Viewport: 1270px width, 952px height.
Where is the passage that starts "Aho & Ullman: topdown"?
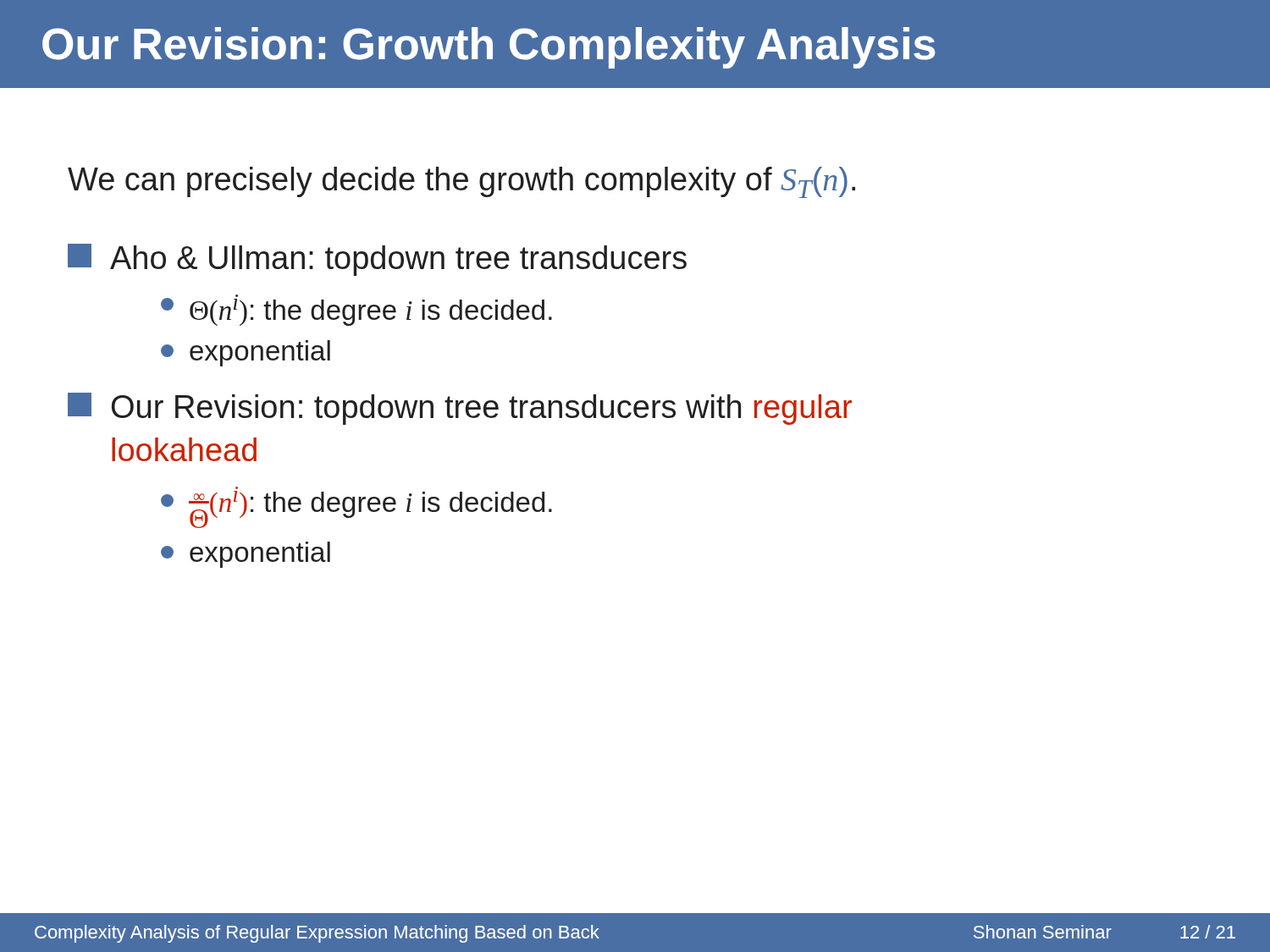point(378,258)
